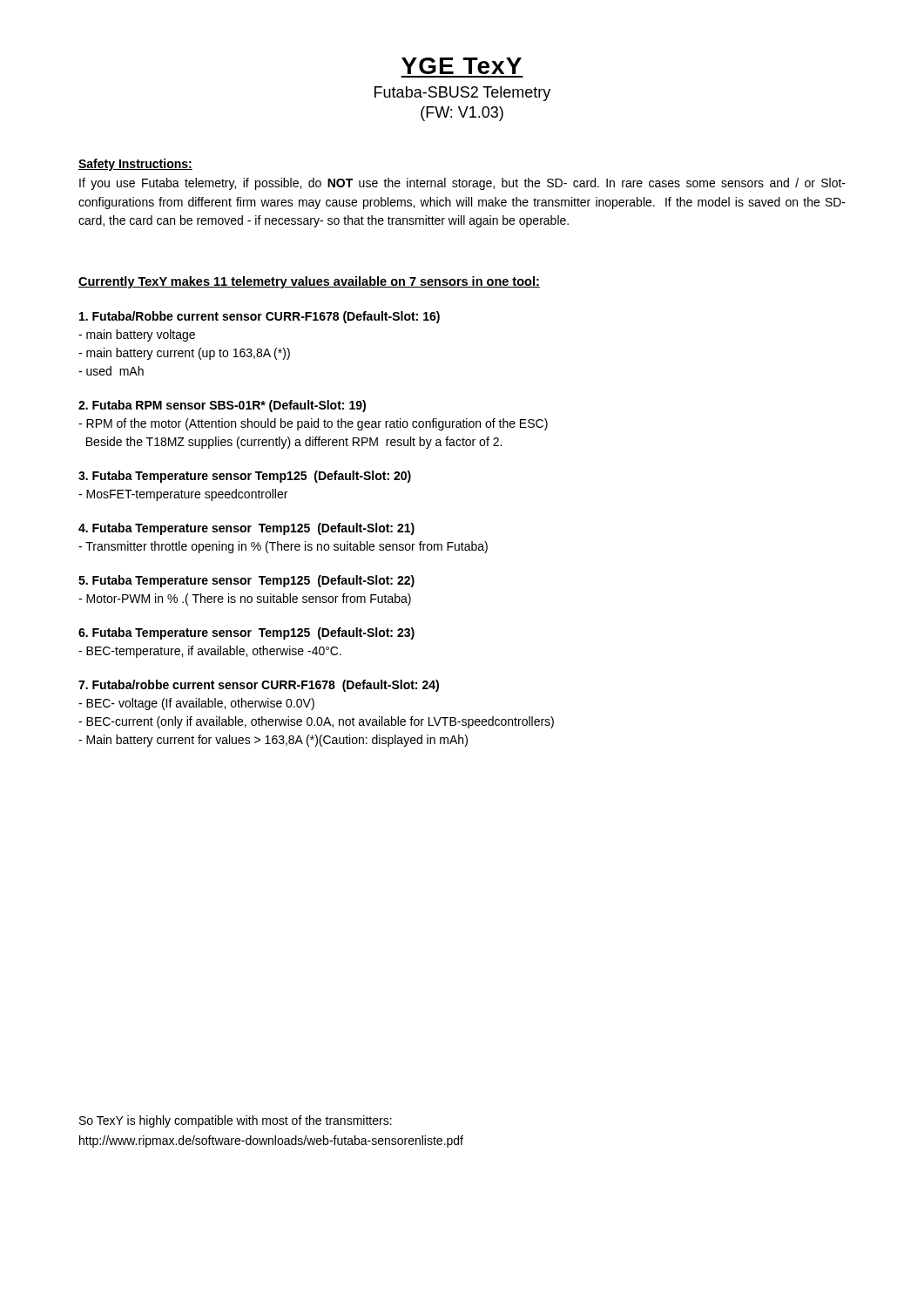Locate the section header with the text "1. Futaba/Robbe current sensor"
The height and width of the screenshot is (1307, 924).
click(259, 316)
